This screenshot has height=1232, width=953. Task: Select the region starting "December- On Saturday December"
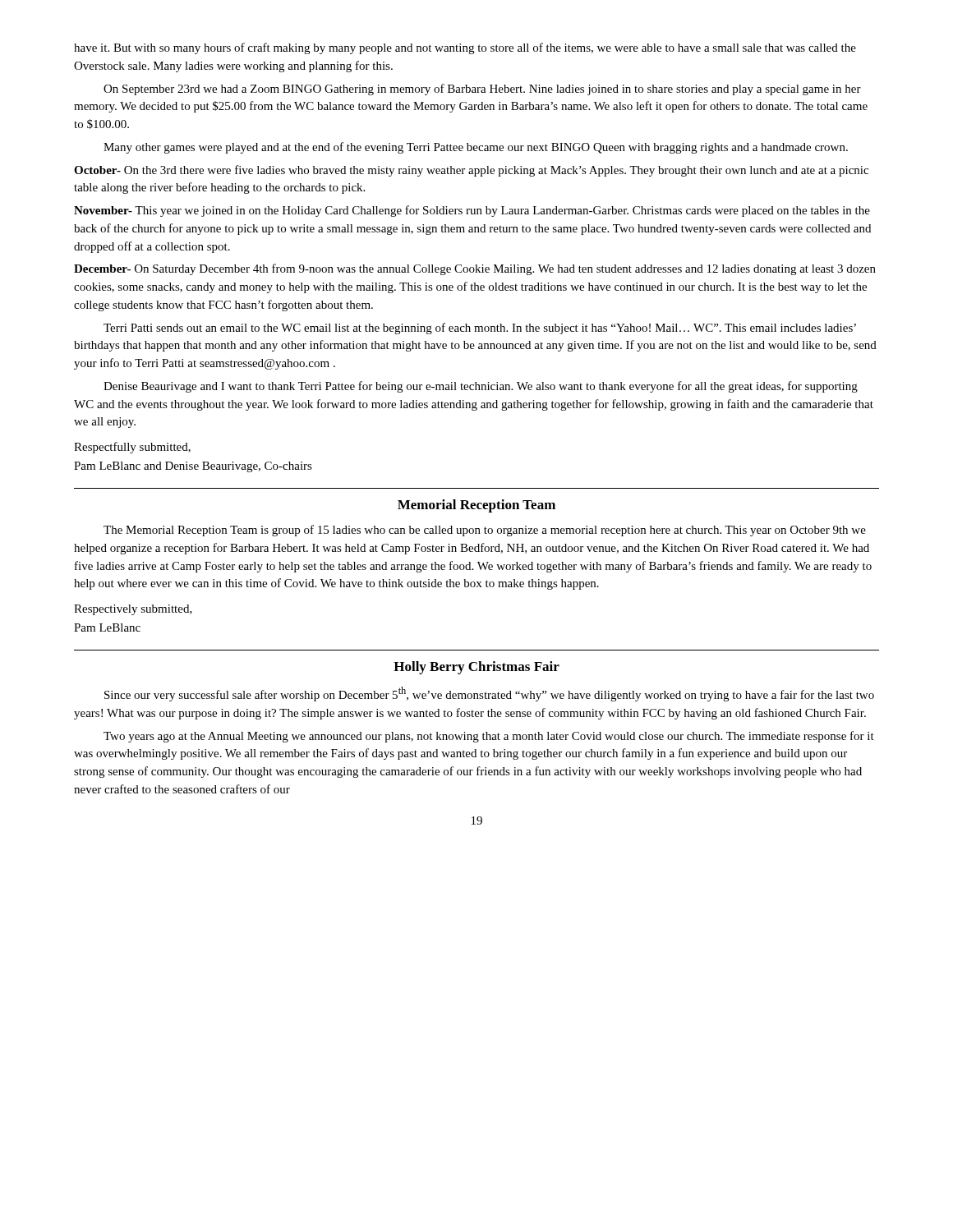(476, 287)
